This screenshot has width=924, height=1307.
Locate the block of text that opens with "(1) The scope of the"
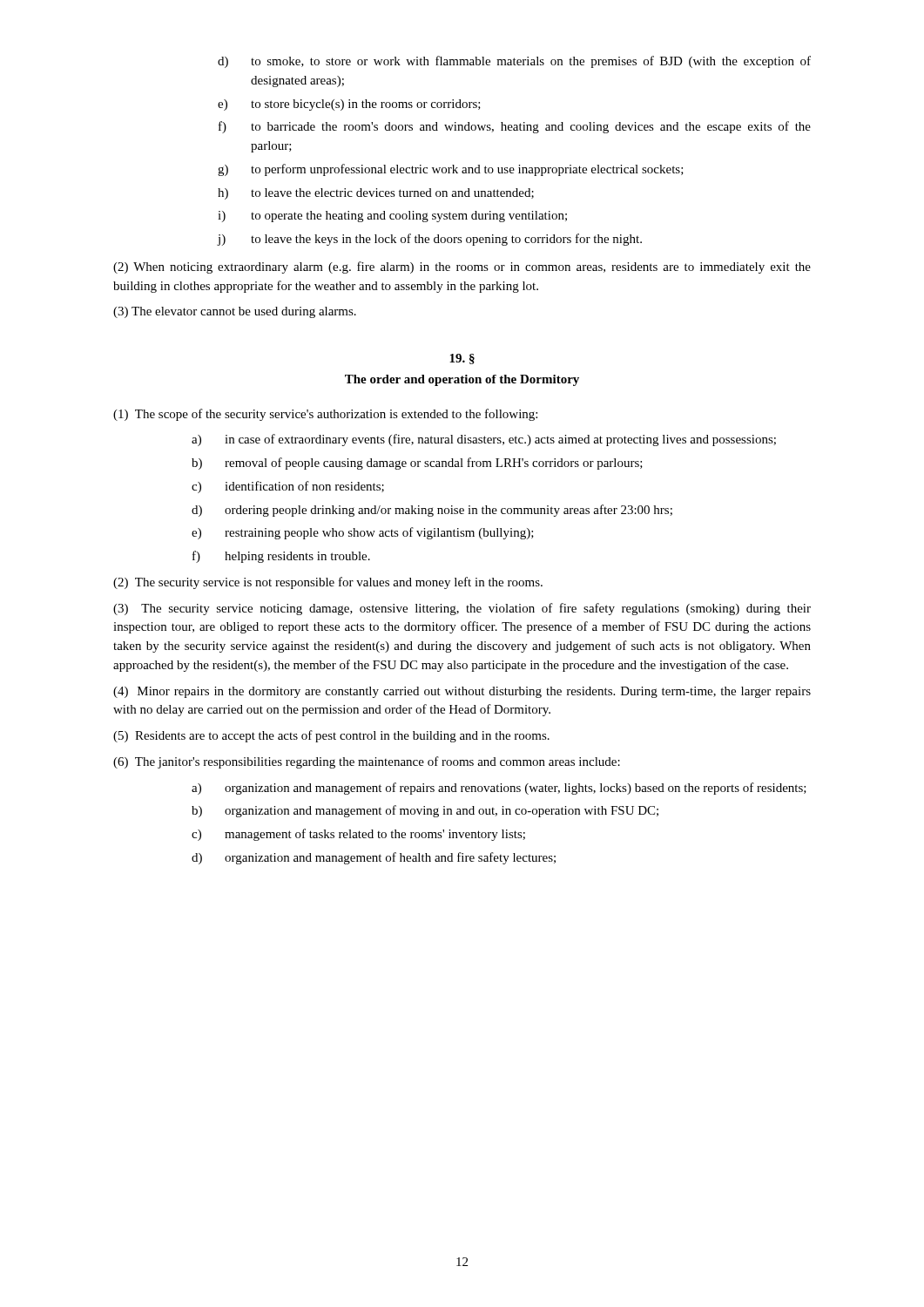tap(326, 413)
